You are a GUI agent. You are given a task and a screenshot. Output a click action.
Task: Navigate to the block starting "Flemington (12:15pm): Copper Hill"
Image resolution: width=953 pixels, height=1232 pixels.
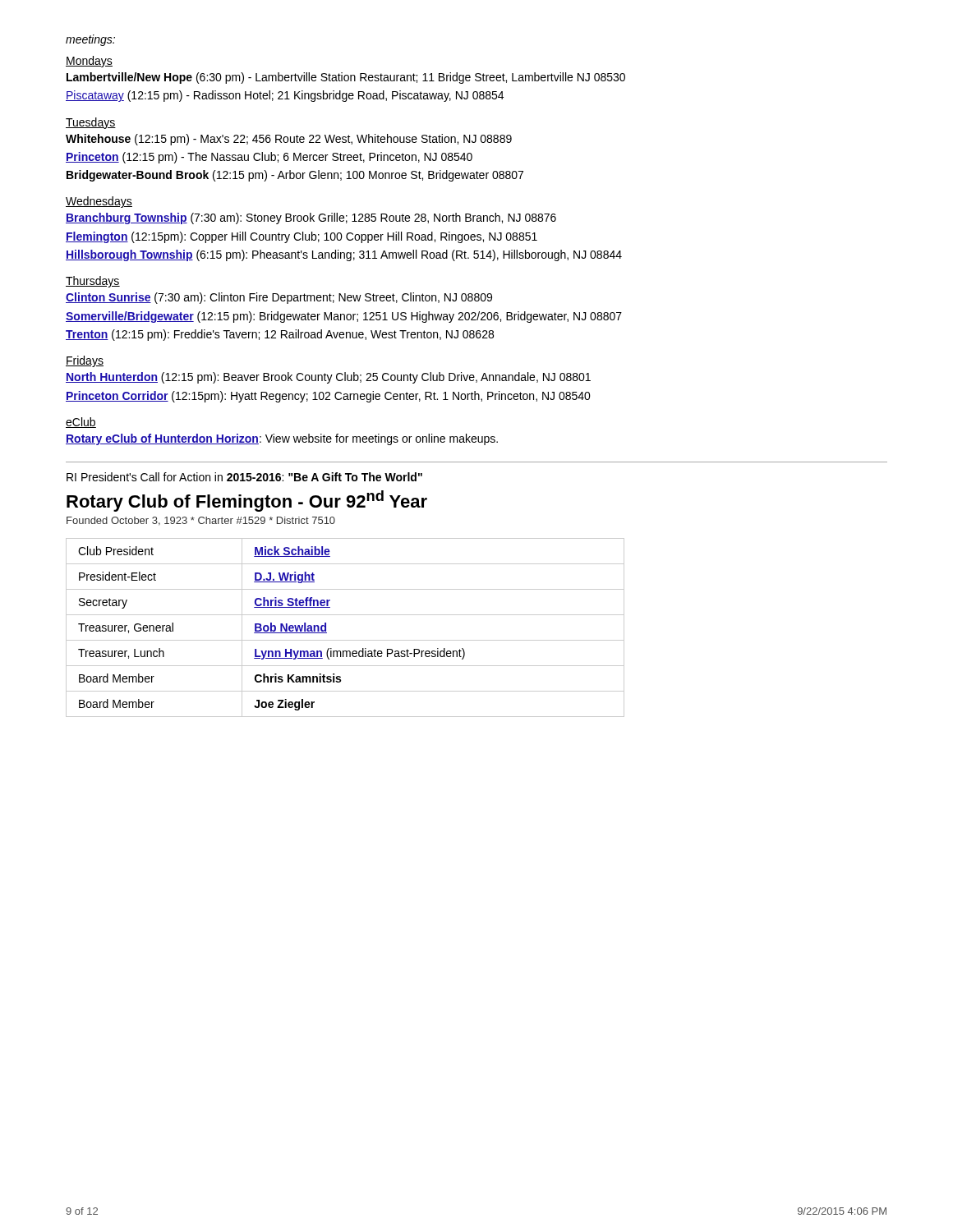[302, 236]
